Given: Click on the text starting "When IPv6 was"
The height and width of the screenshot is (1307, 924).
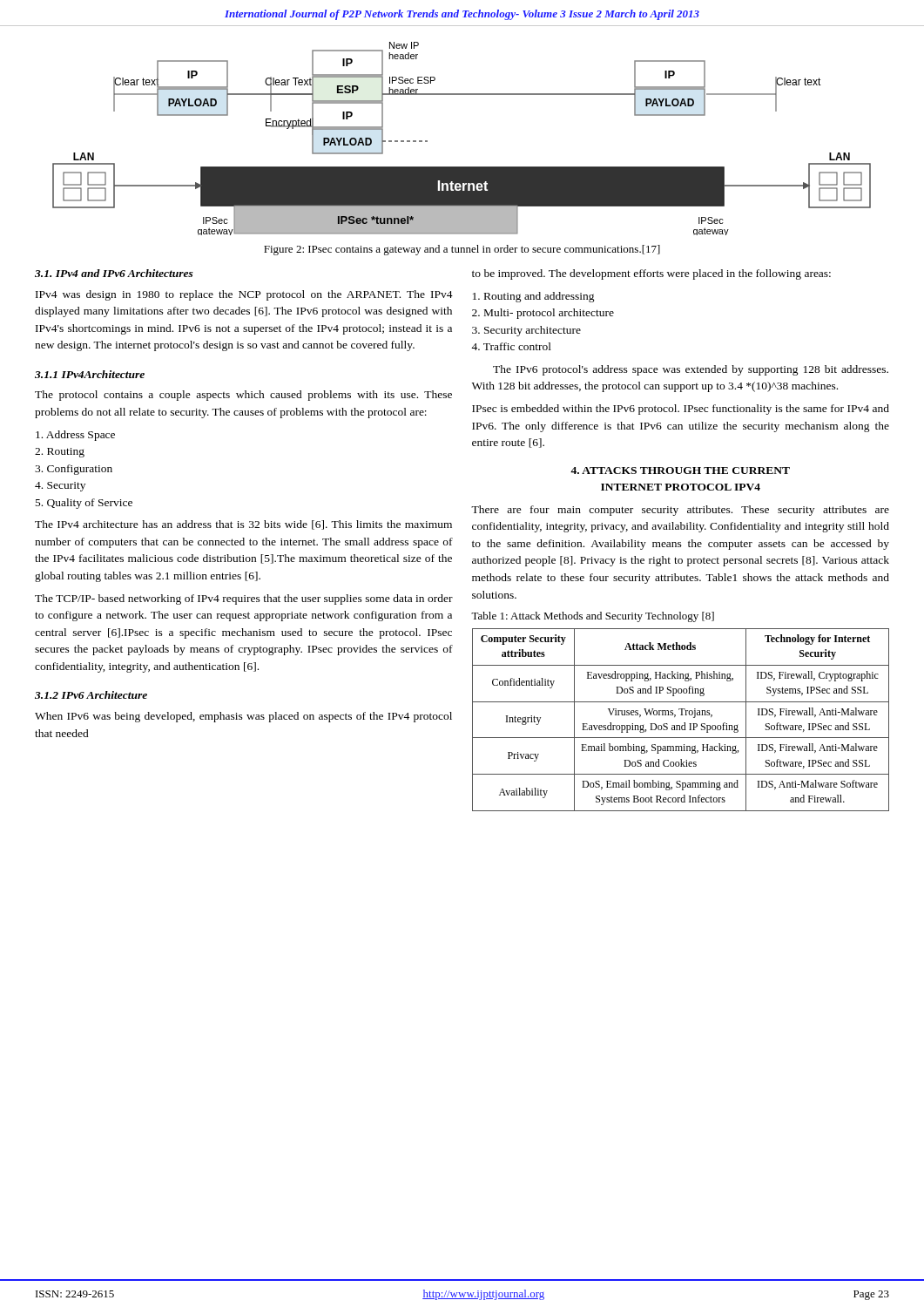Looking at the screenshot, I should [244, 725].
